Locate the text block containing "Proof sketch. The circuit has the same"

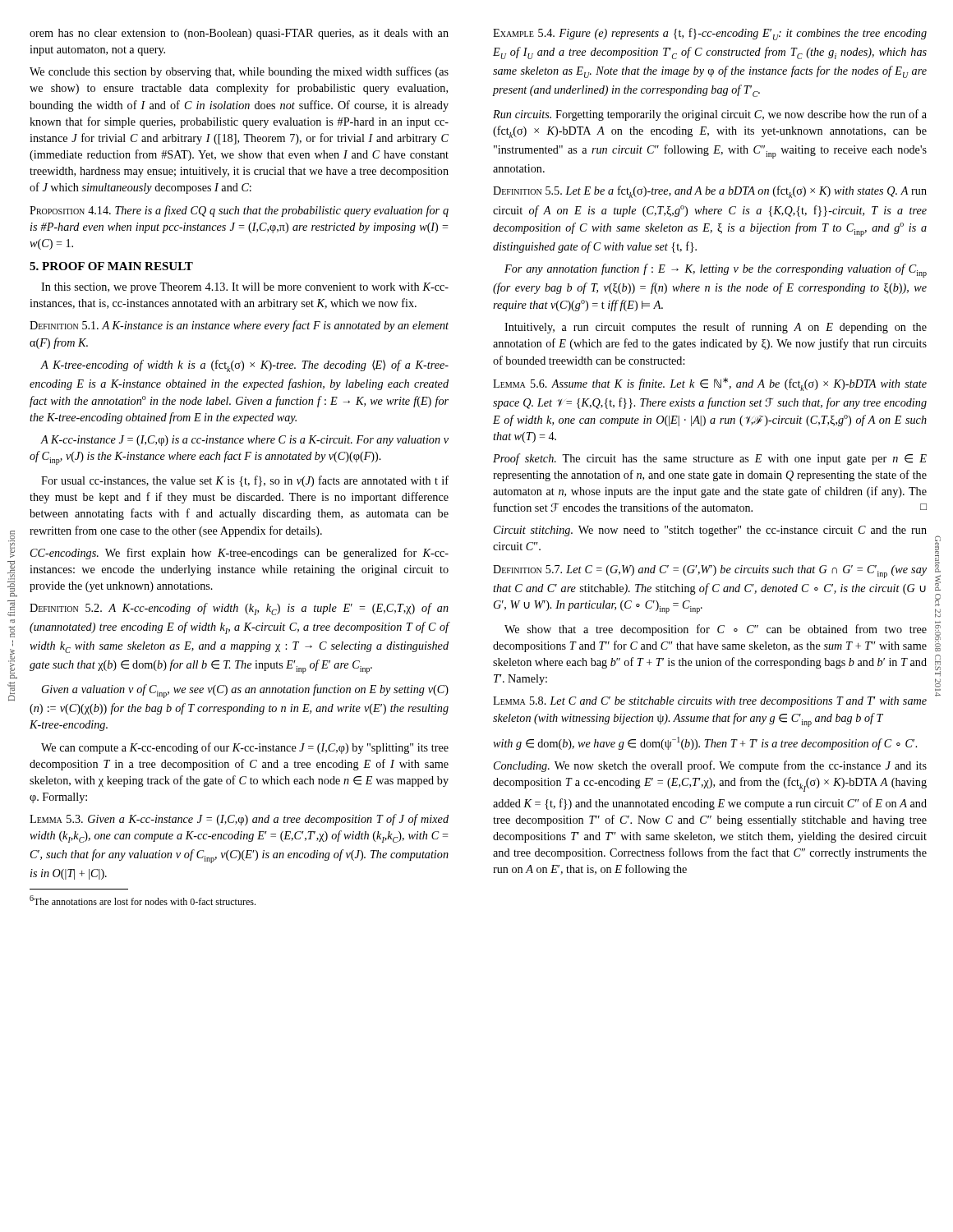[710, 483]
